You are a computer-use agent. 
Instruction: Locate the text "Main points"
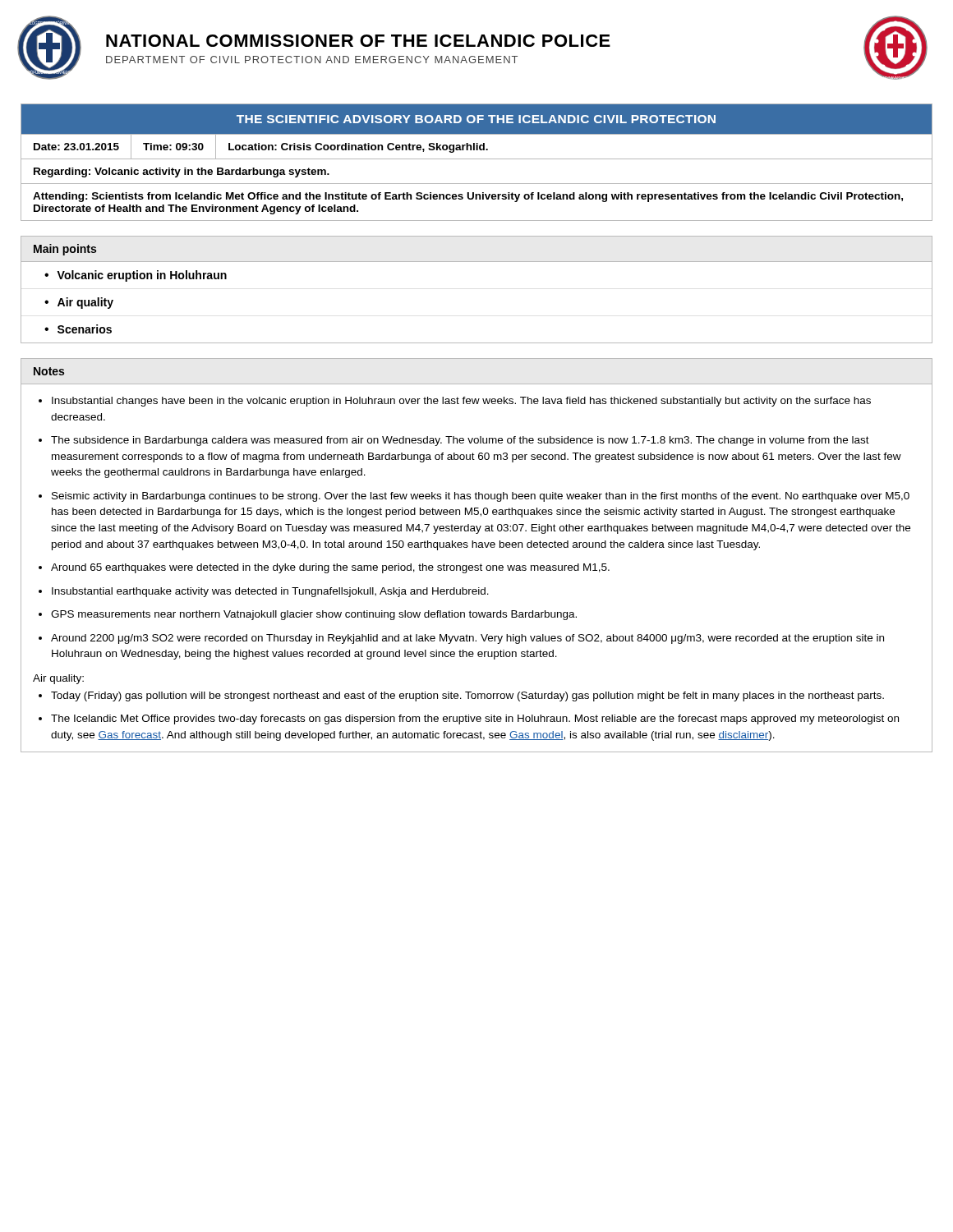click(x=65, y=249)
